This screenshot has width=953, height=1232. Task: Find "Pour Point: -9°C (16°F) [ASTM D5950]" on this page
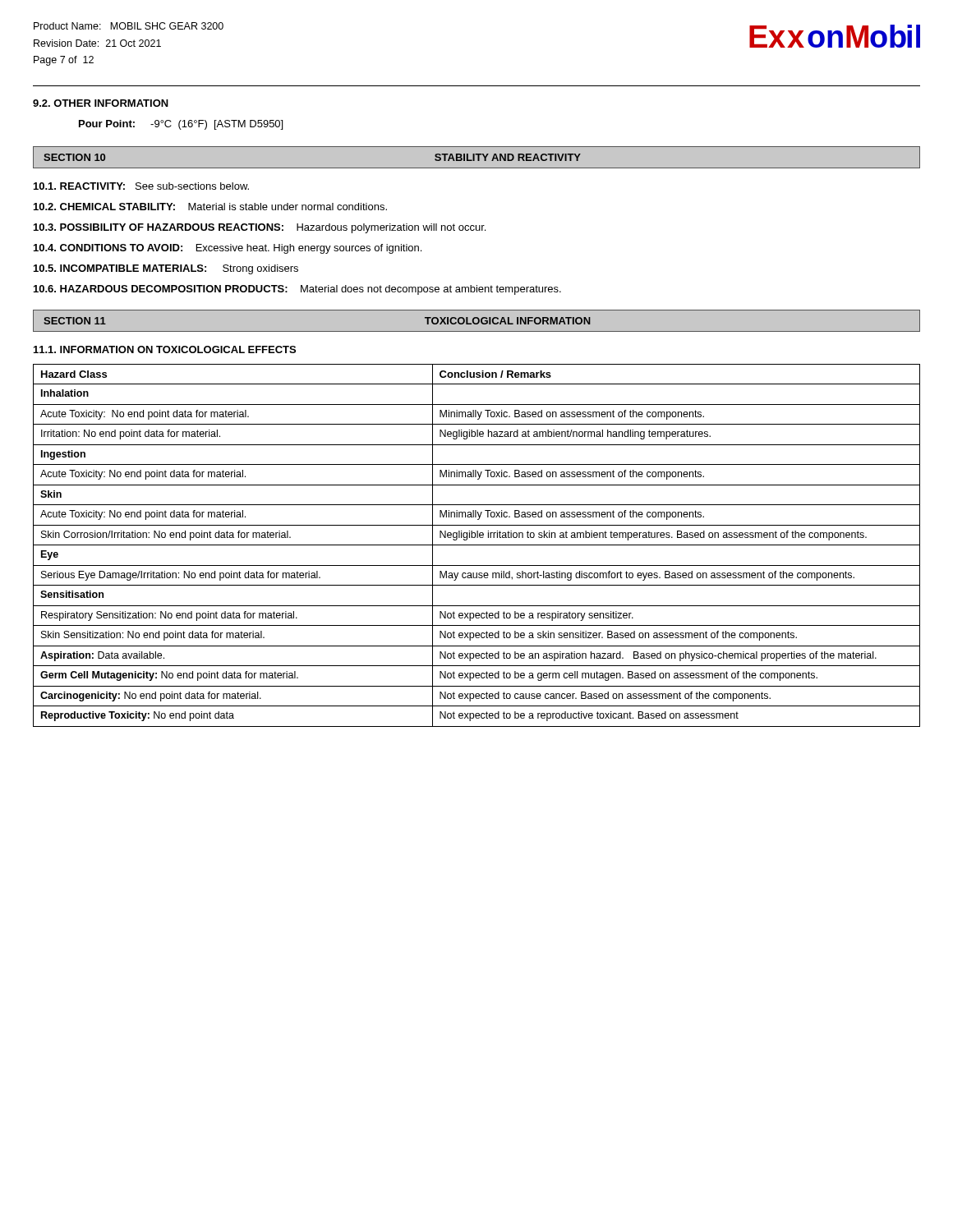[181, 124]
